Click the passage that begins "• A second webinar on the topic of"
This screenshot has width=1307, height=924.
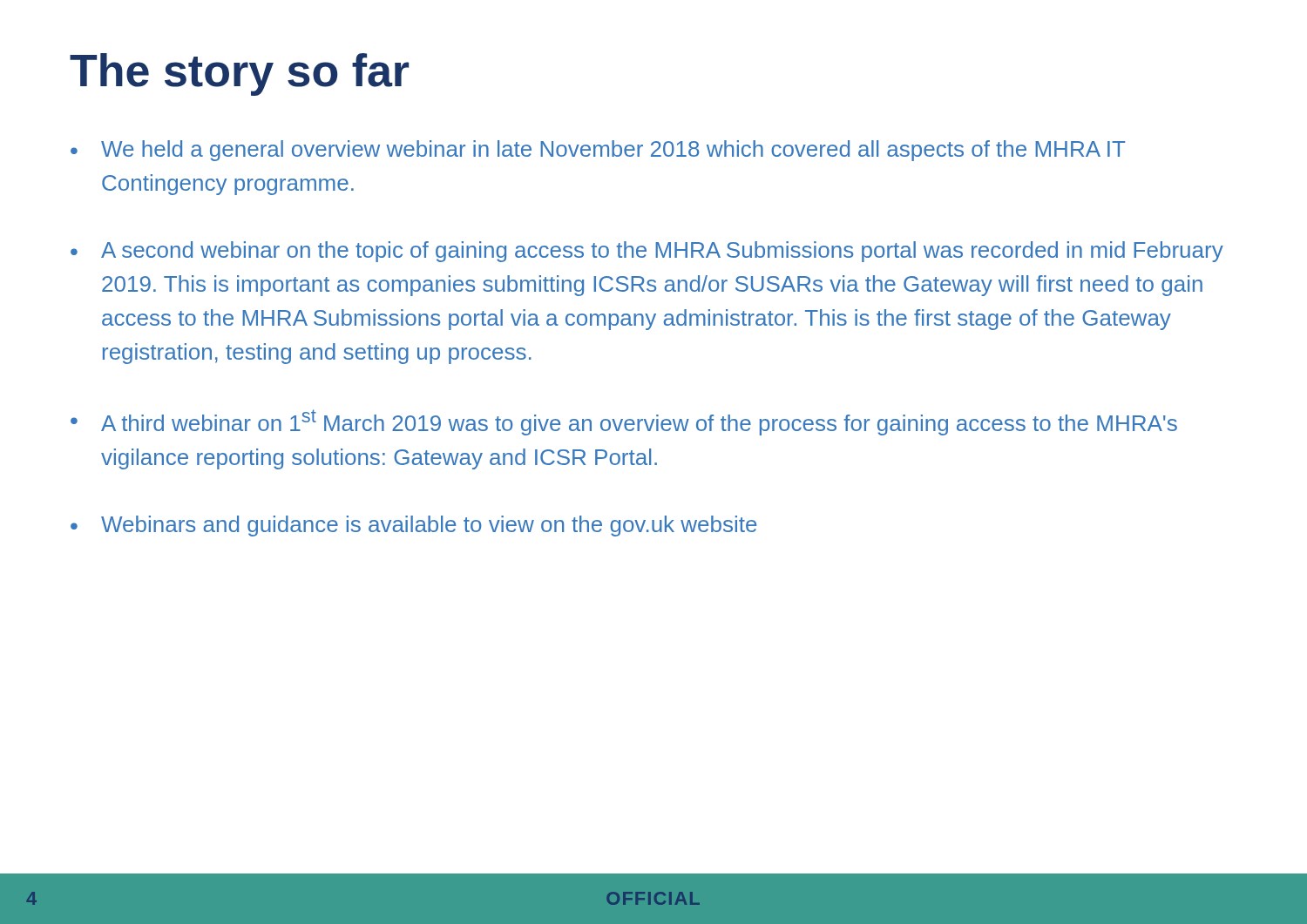[654, 302]
